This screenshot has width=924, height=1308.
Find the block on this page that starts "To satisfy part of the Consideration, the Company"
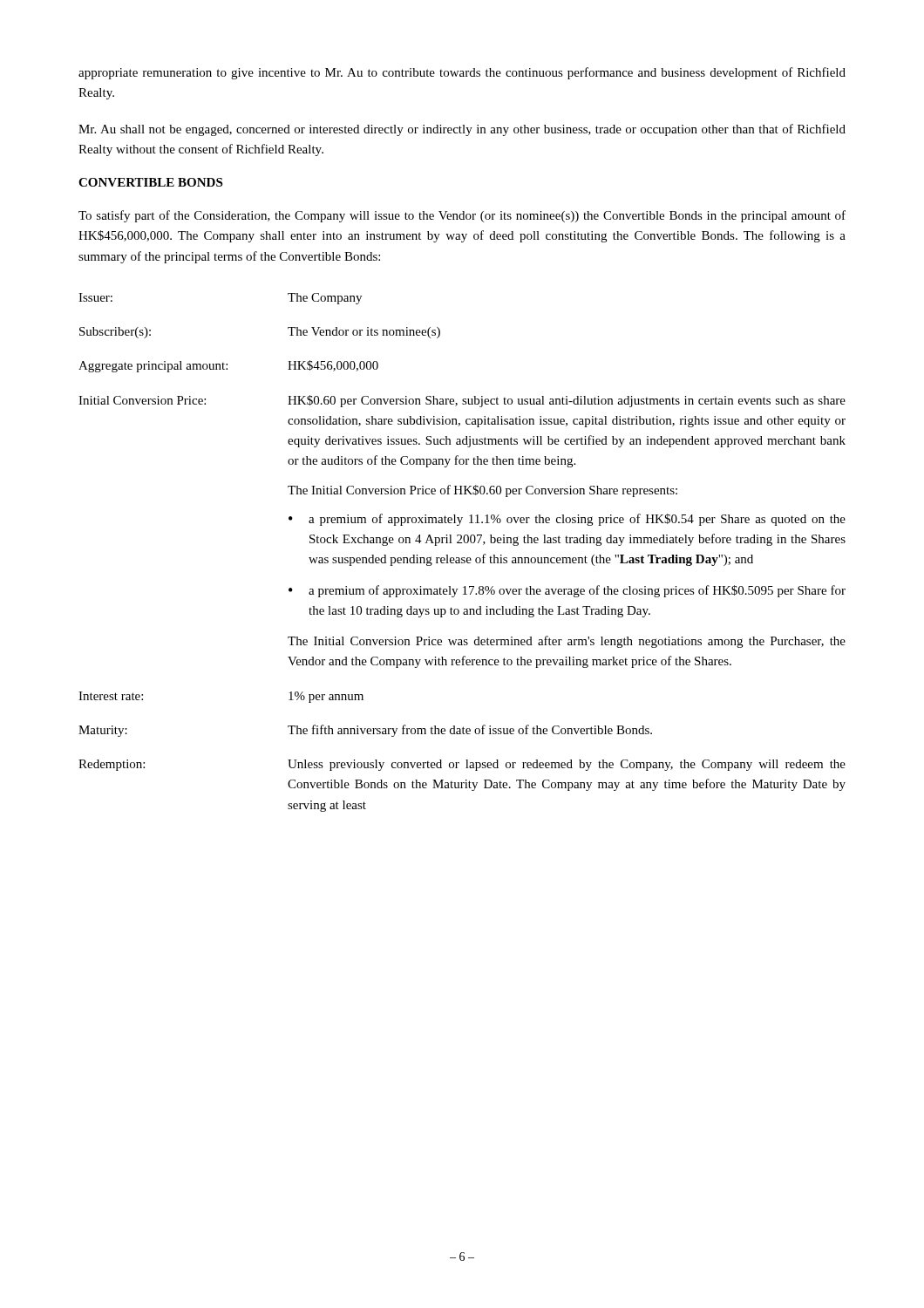click(462, 236)
